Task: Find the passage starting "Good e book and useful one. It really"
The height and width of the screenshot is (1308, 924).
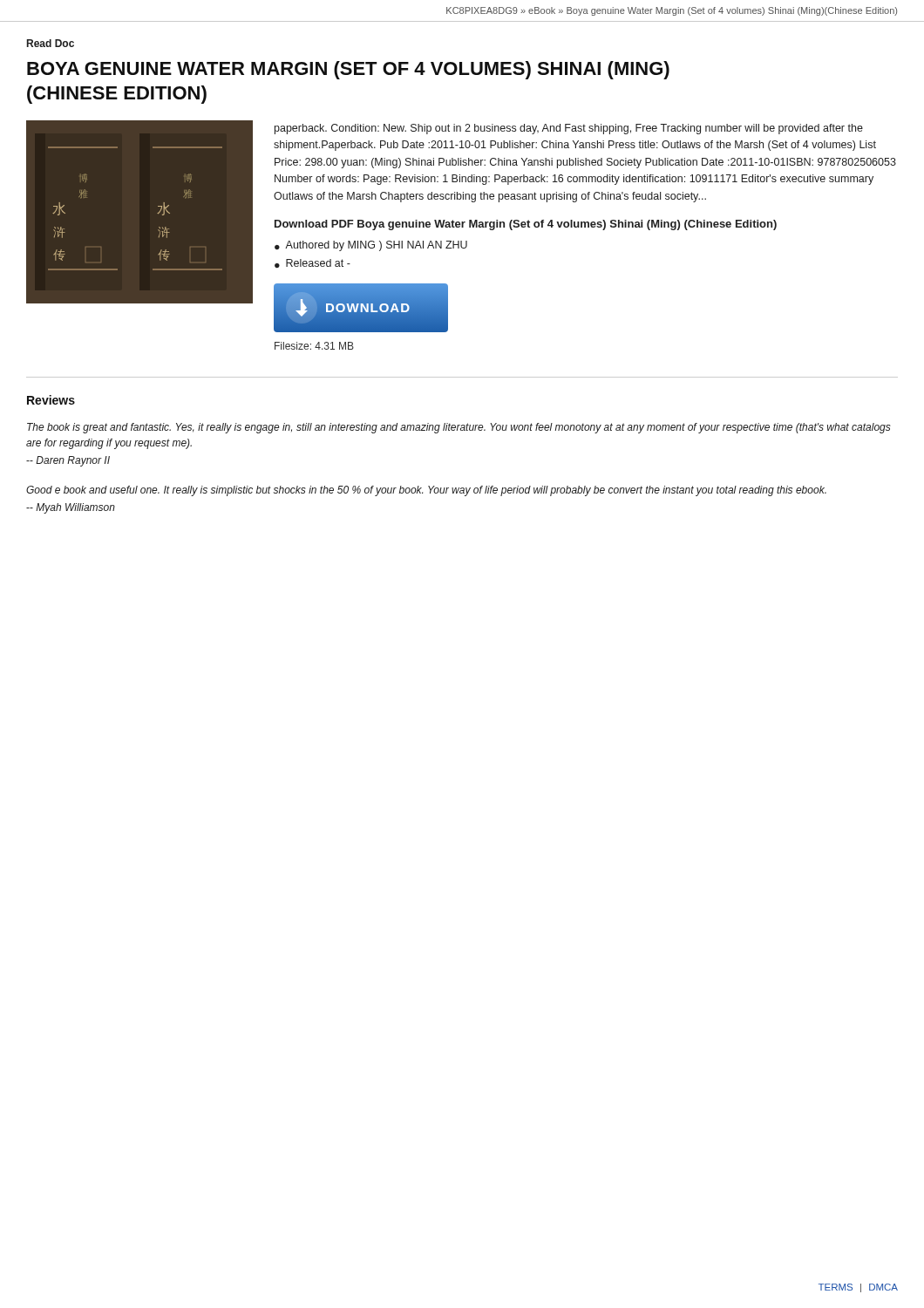Action: pos(427,490)
